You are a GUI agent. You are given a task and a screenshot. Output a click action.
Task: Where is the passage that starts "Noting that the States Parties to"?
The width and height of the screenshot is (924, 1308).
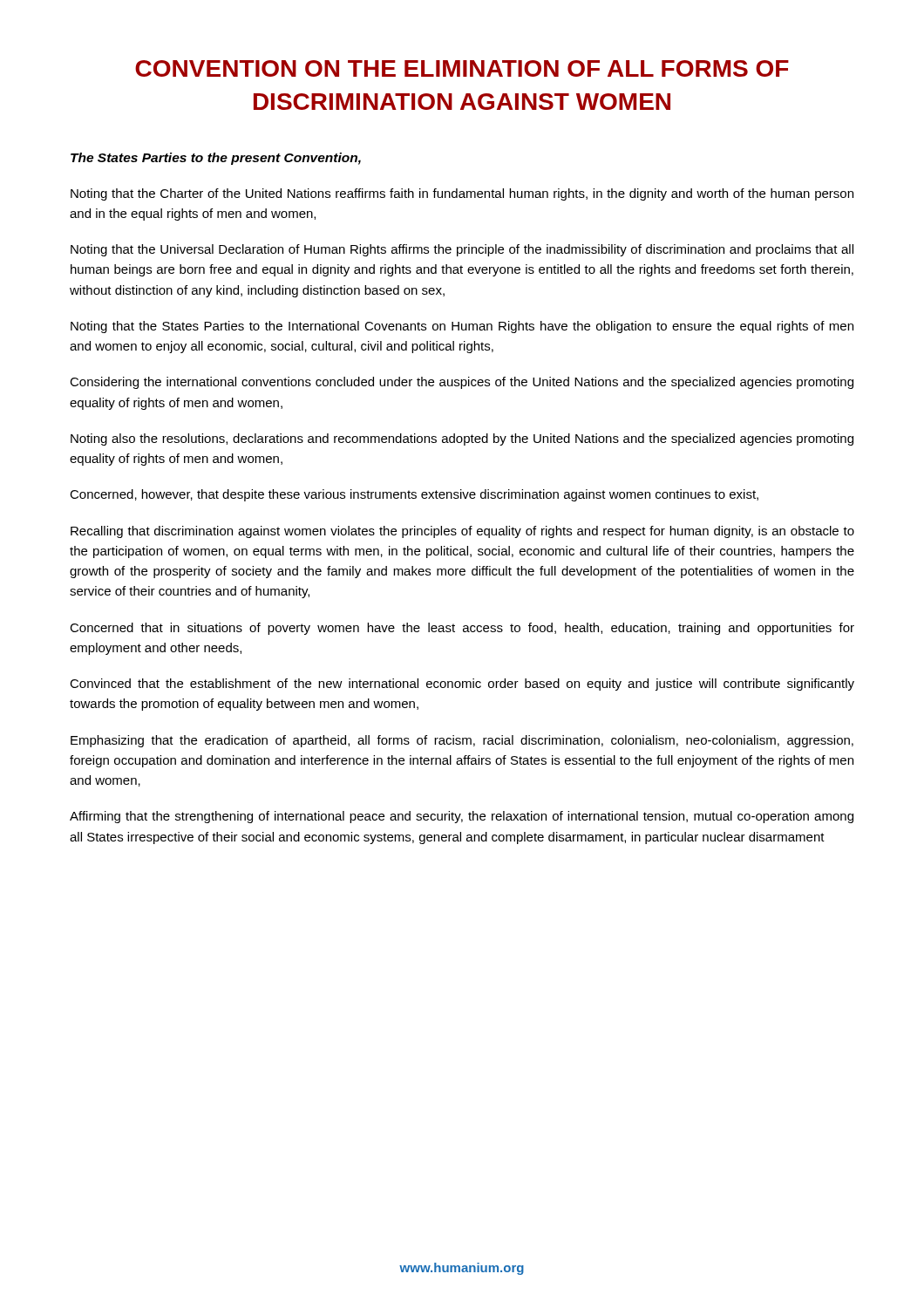(462, 336)
